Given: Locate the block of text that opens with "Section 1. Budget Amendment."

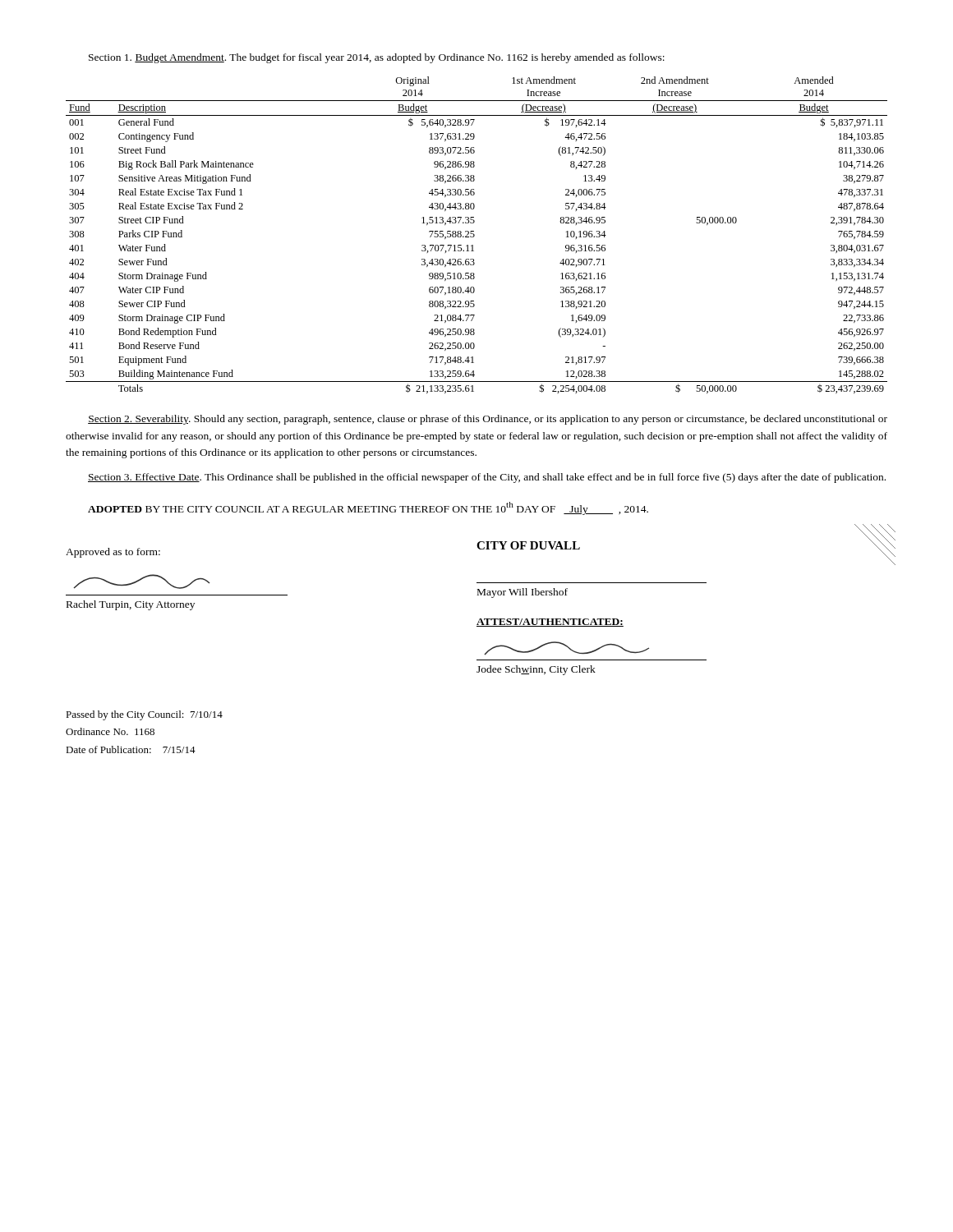Looking at the screenshot, I should 365,57.
